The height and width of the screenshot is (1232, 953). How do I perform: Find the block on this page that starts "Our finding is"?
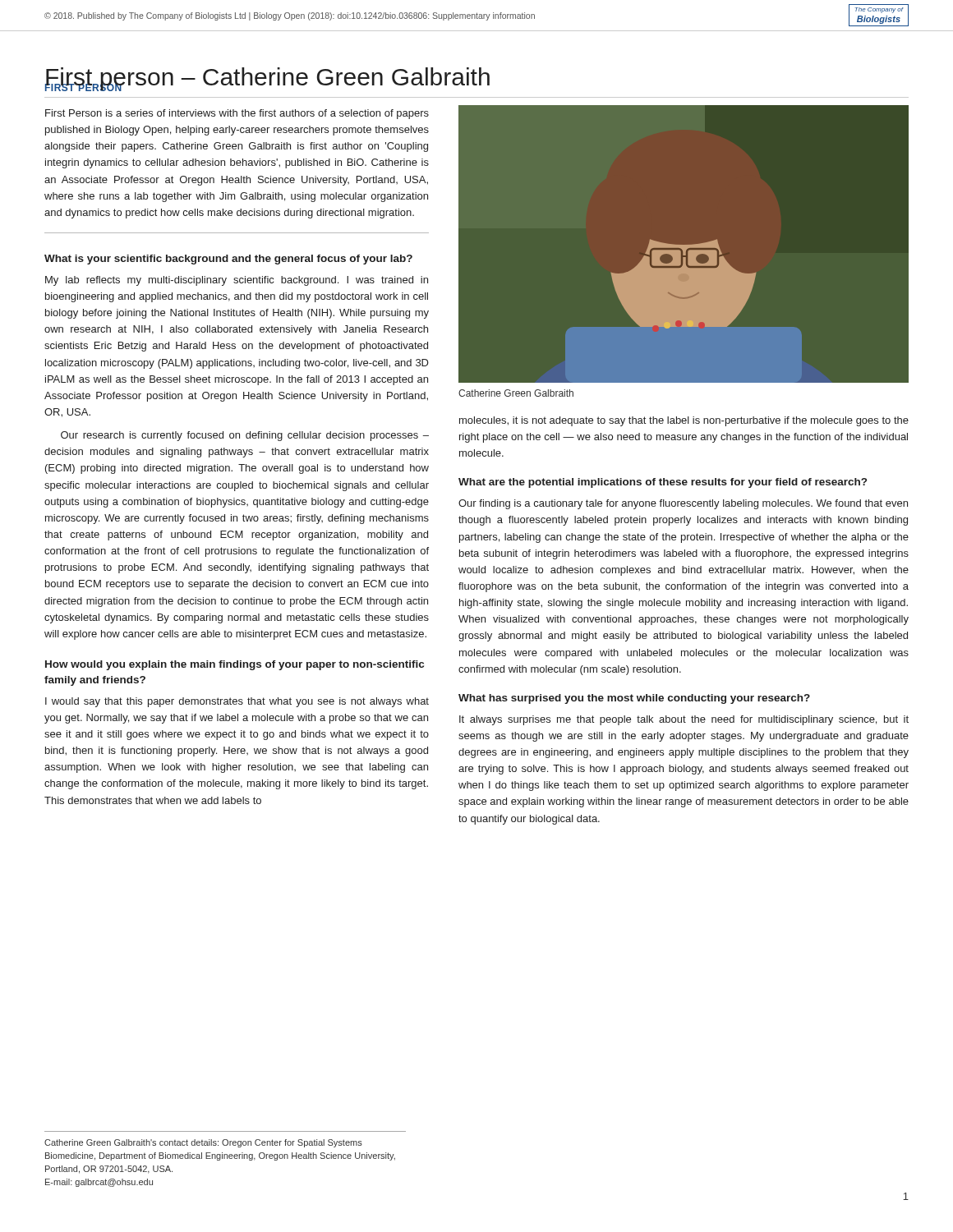(x=683, y=586)
